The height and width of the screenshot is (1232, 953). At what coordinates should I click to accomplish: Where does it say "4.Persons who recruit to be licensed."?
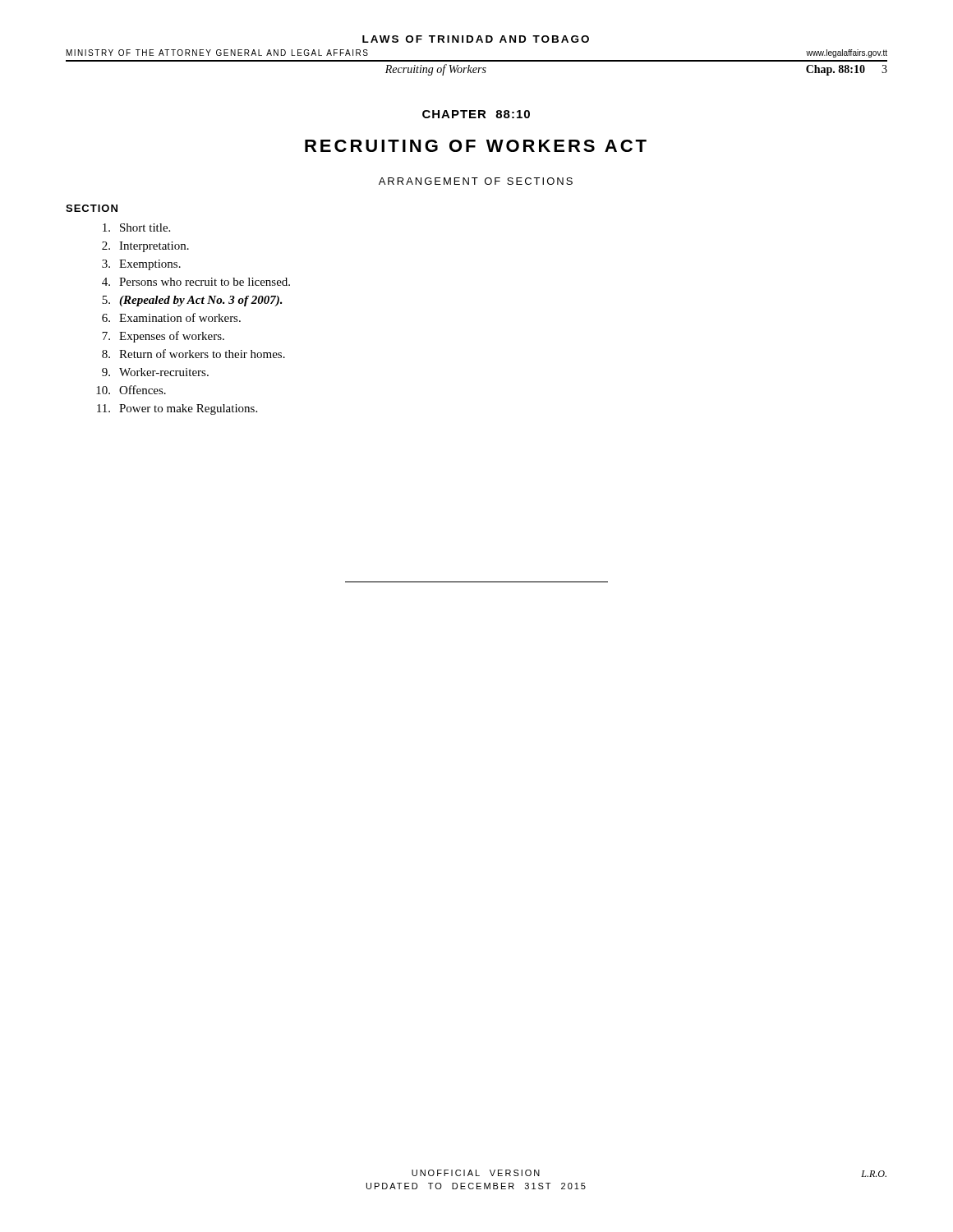click(x=196, y=282)
